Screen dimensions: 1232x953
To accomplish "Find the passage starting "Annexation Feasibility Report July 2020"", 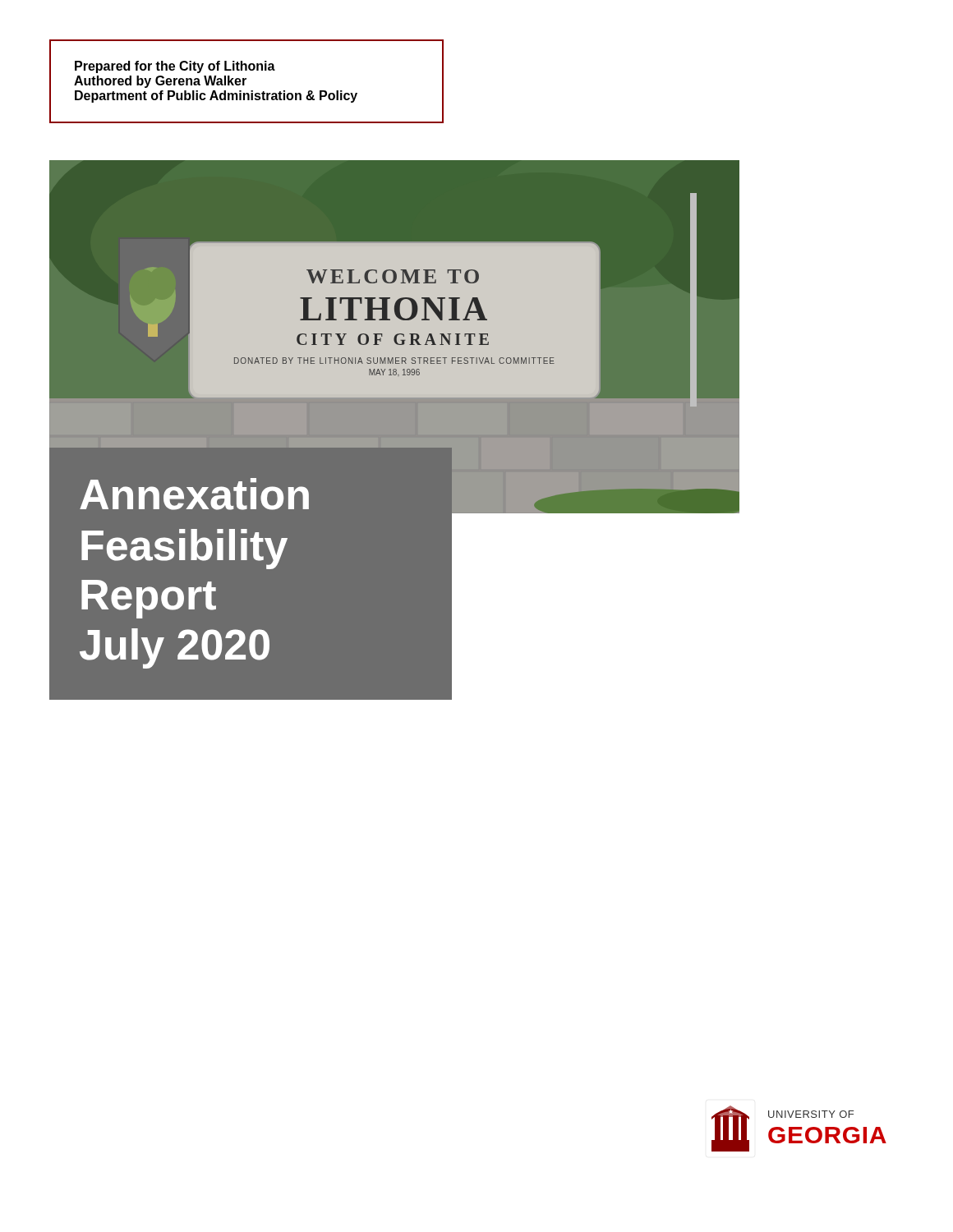I will pos(251,570).
